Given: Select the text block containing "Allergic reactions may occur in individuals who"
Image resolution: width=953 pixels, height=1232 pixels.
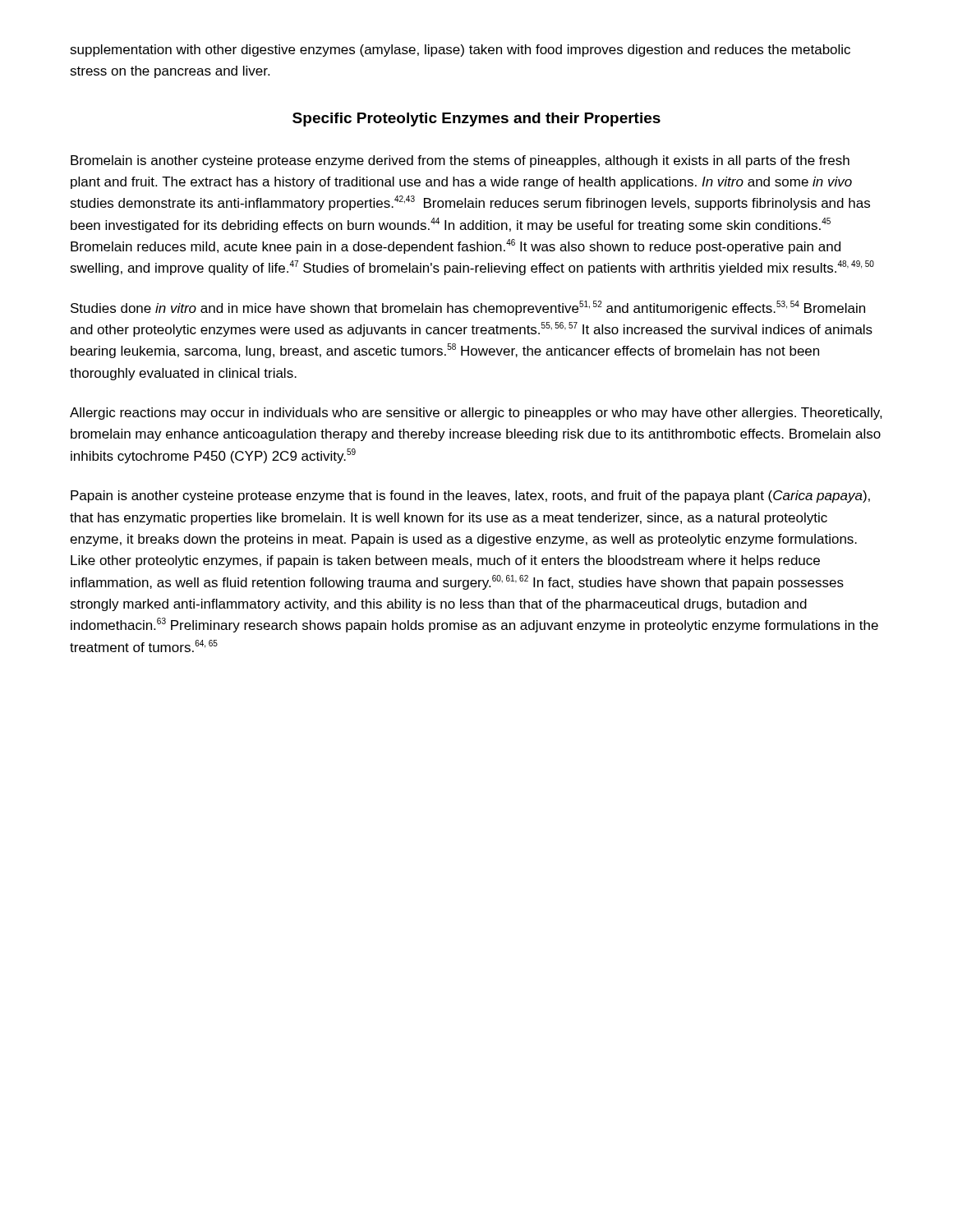Looking at the screenshot, I should pyautogui.click(x=476, y=434).
